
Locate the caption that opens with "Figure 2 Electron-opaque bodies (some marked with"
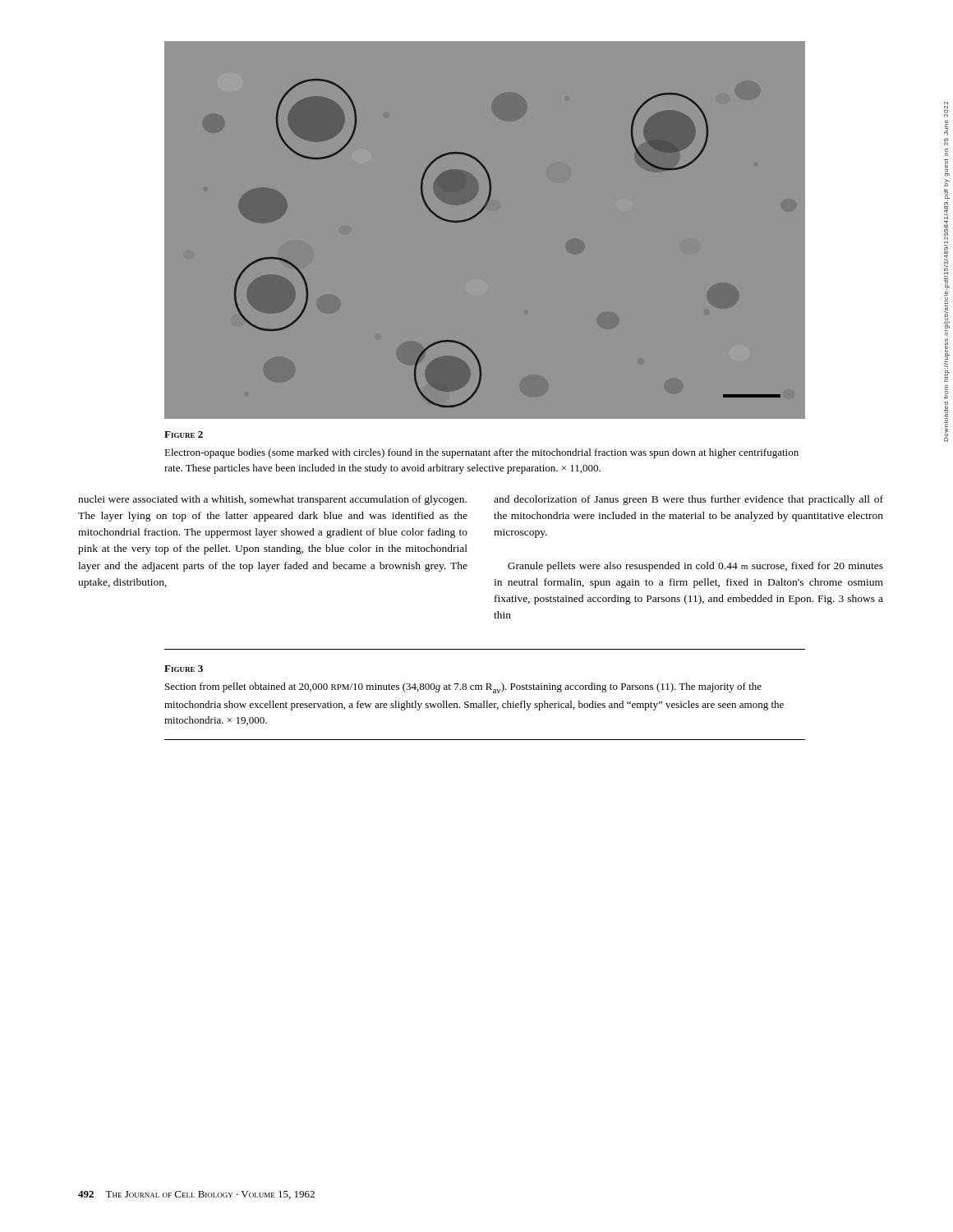click(x=485, y=450)
